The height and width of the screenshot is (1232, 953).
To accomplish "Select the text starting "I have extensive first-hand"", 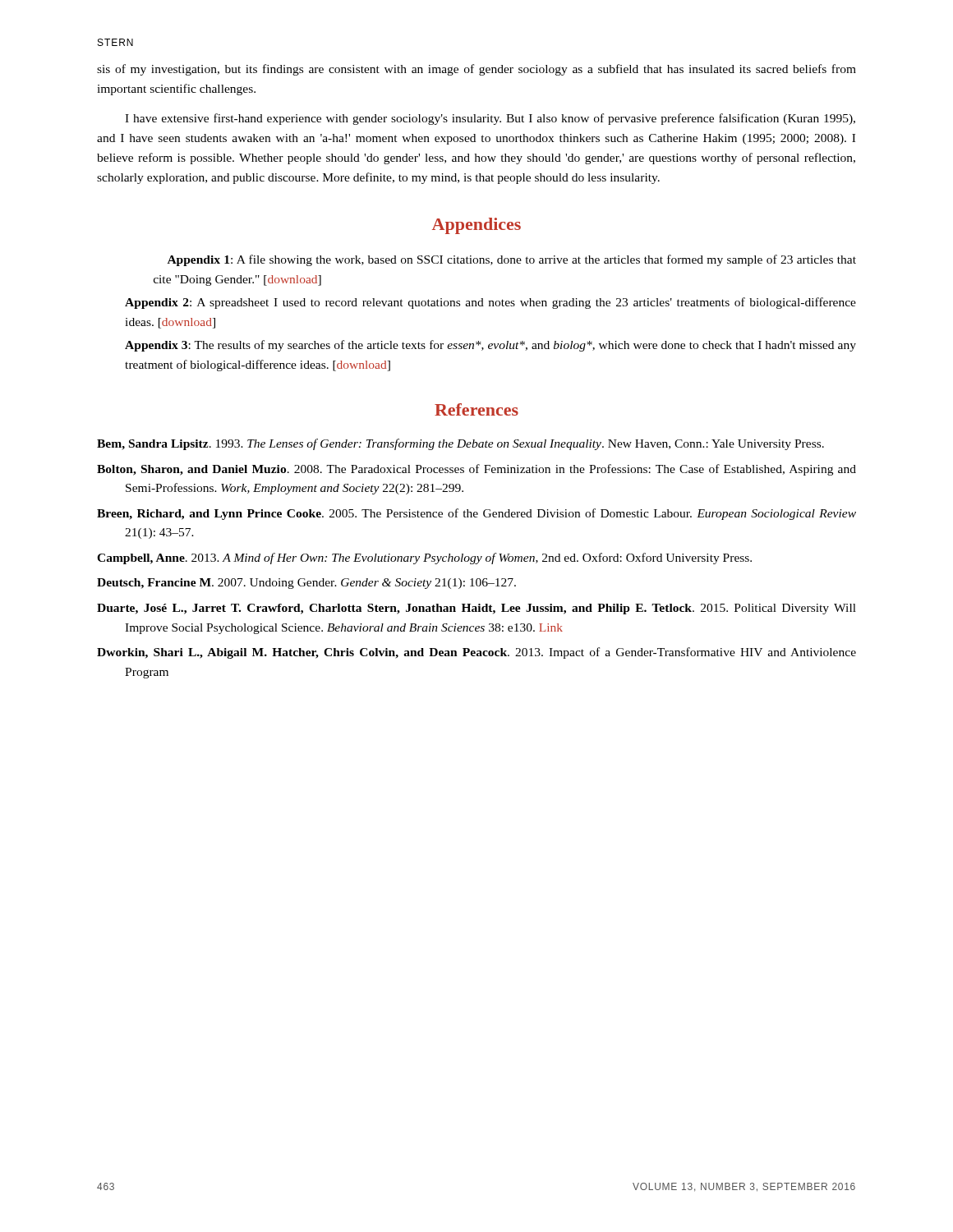I will pos(476,147).
